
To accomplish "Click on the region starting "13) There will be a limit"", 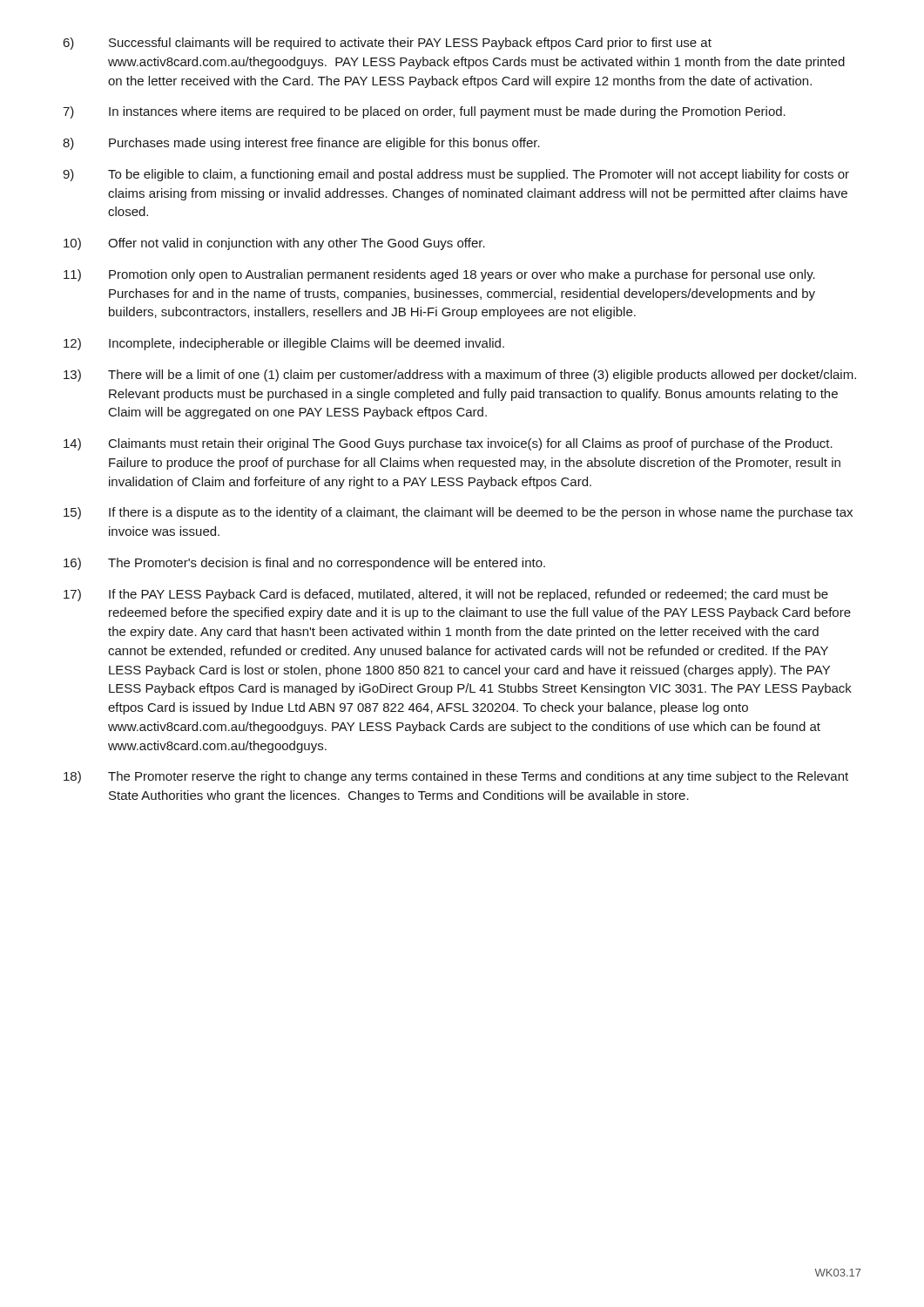I will (x=462, y=393).
